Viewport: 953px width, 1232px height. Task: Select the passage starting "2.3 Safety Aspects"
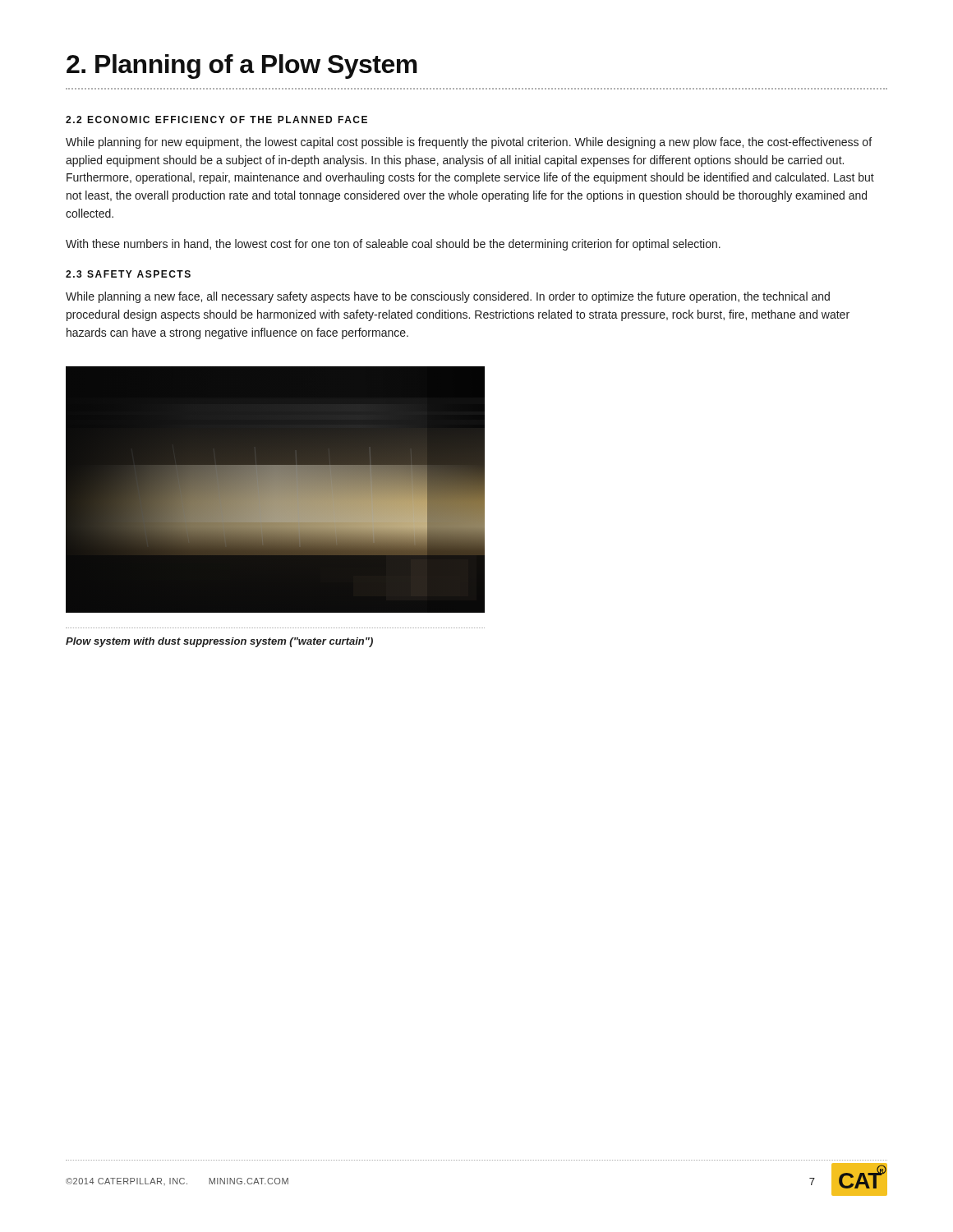pos(128,274)
